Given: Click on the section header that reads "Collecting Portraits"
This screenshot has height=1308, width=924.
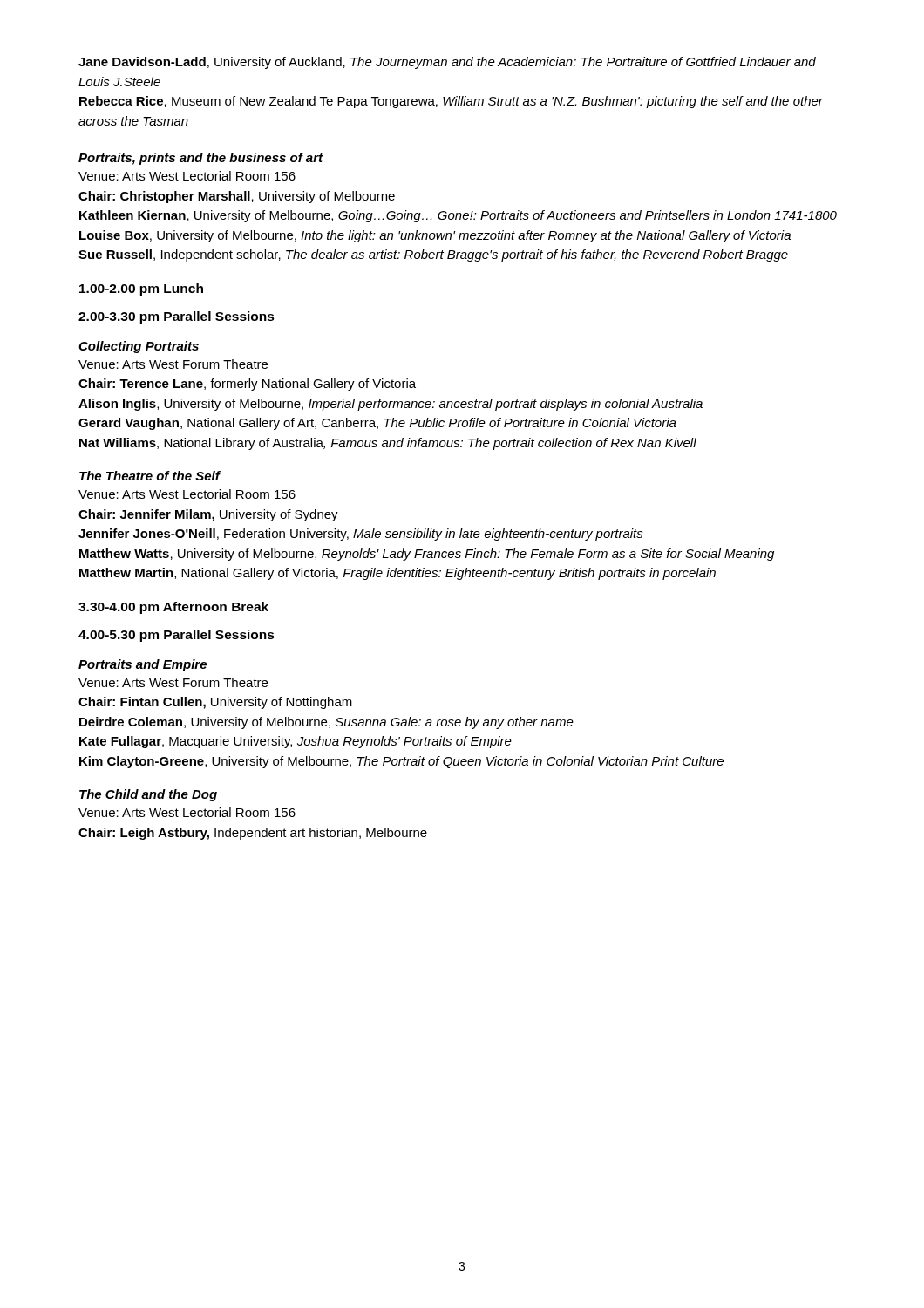Looking at the screenshot, I should [x=139, y=345].
